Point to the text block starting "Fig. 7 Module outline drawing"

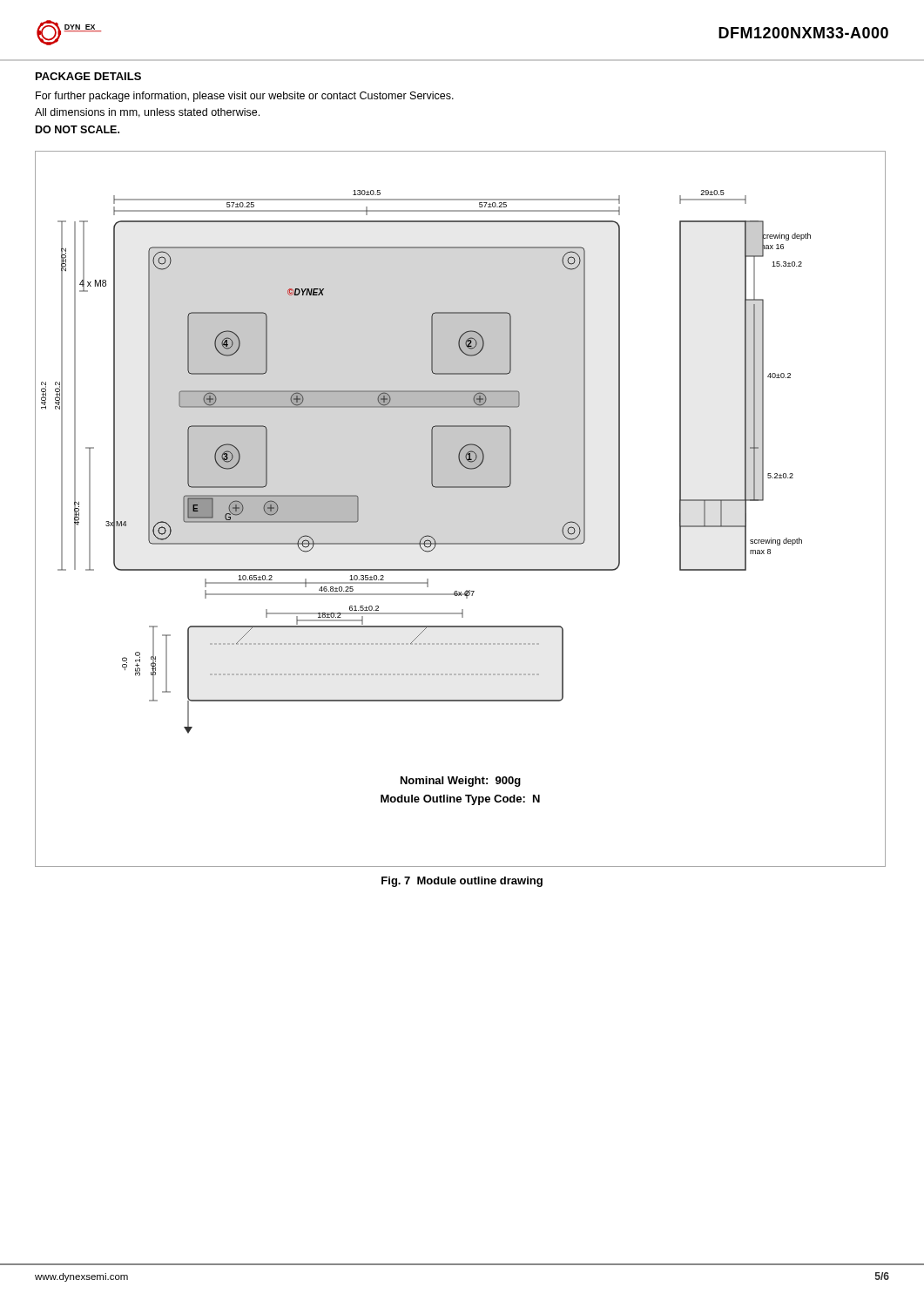point(462,881)
